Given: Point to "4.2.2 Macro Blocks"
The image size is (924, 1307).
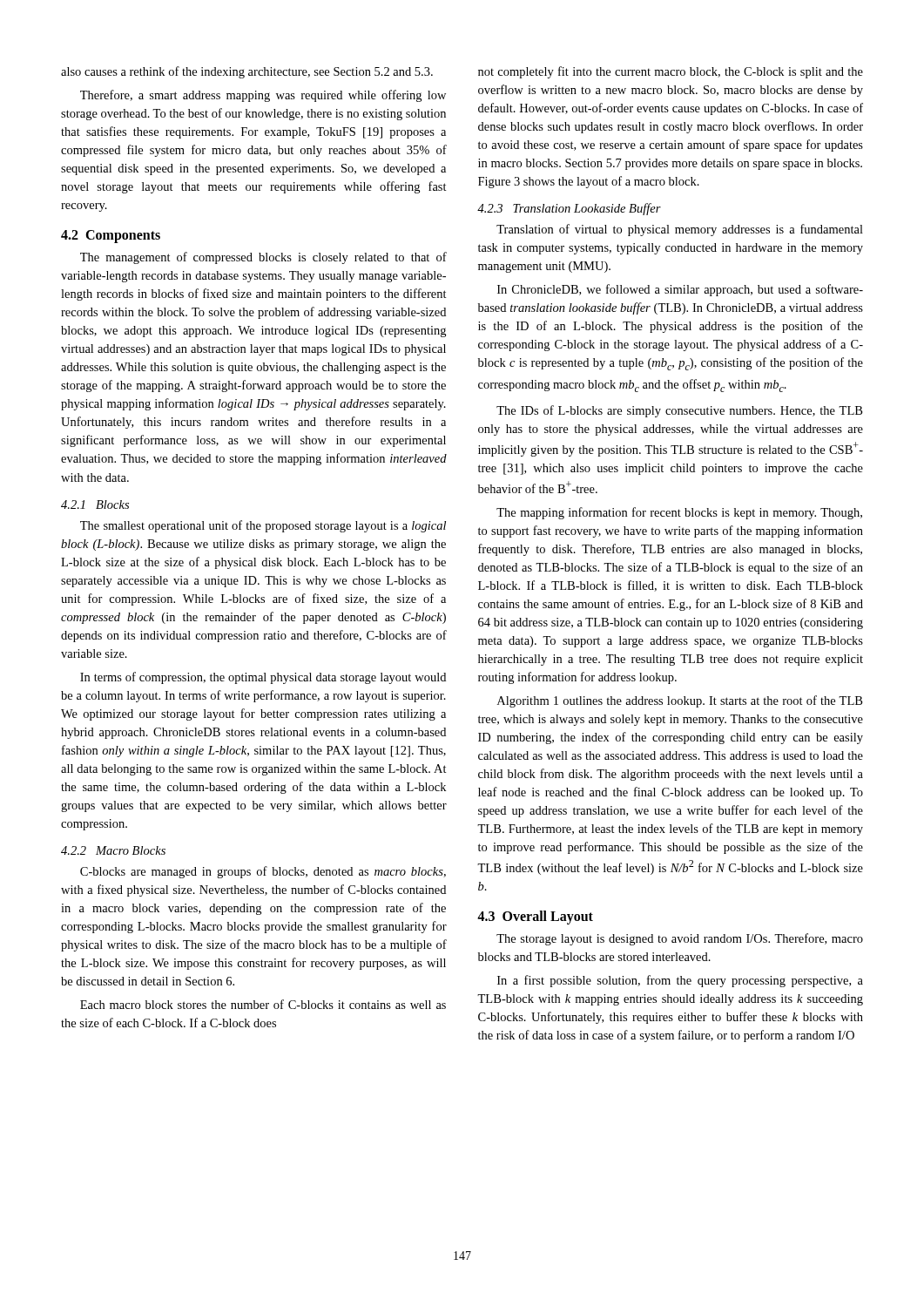Looking at the screenshot, I should click(x=113, y=850).
